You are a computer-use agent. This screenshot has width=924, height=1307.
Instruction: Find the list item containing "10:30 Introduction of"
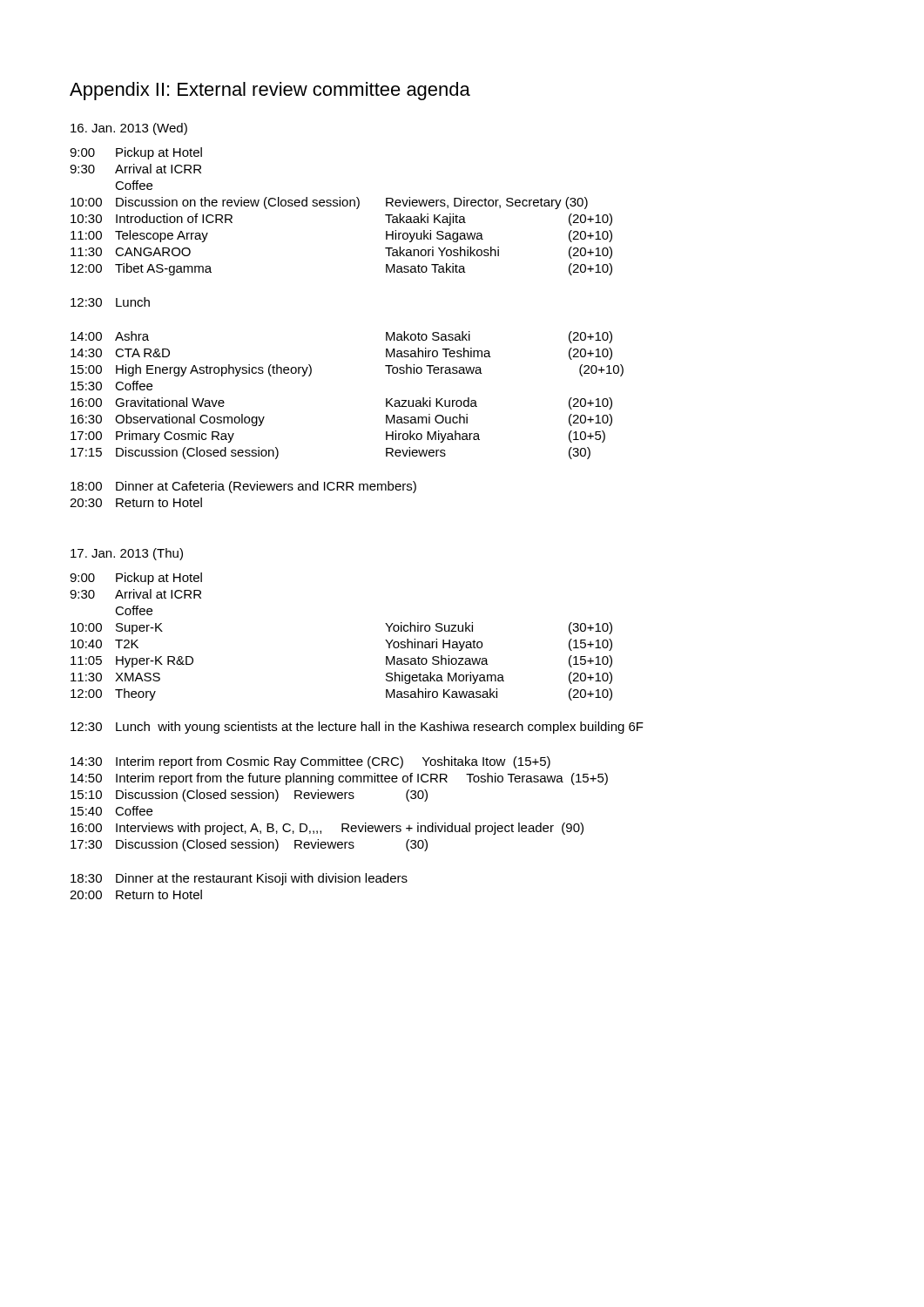tap(462, 218)
